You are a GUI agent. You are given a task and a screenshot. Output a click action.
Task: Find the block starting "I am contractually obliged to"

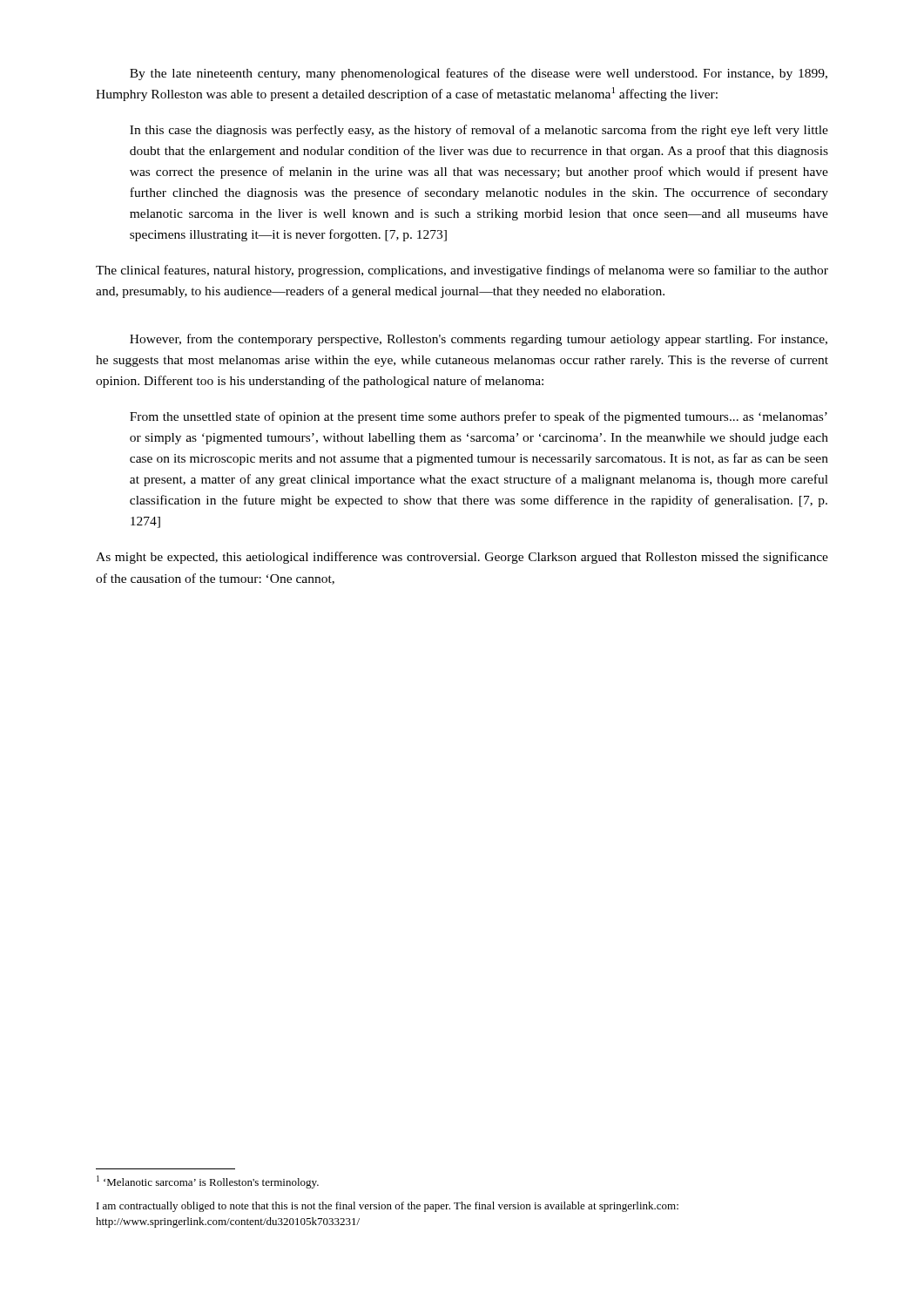387,1213
